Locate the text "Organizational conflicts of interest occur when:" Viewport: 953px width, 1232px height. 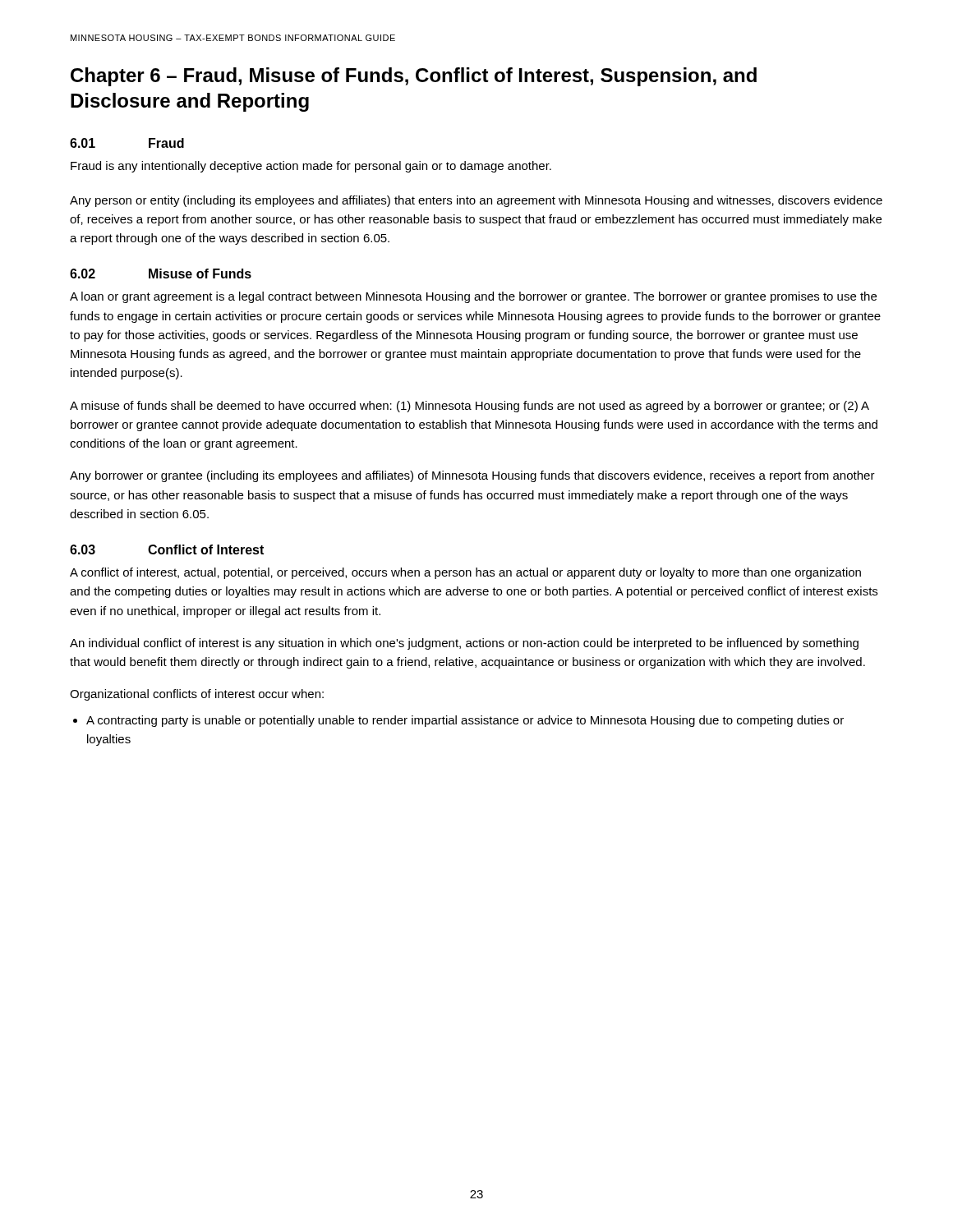pos(197,694)
